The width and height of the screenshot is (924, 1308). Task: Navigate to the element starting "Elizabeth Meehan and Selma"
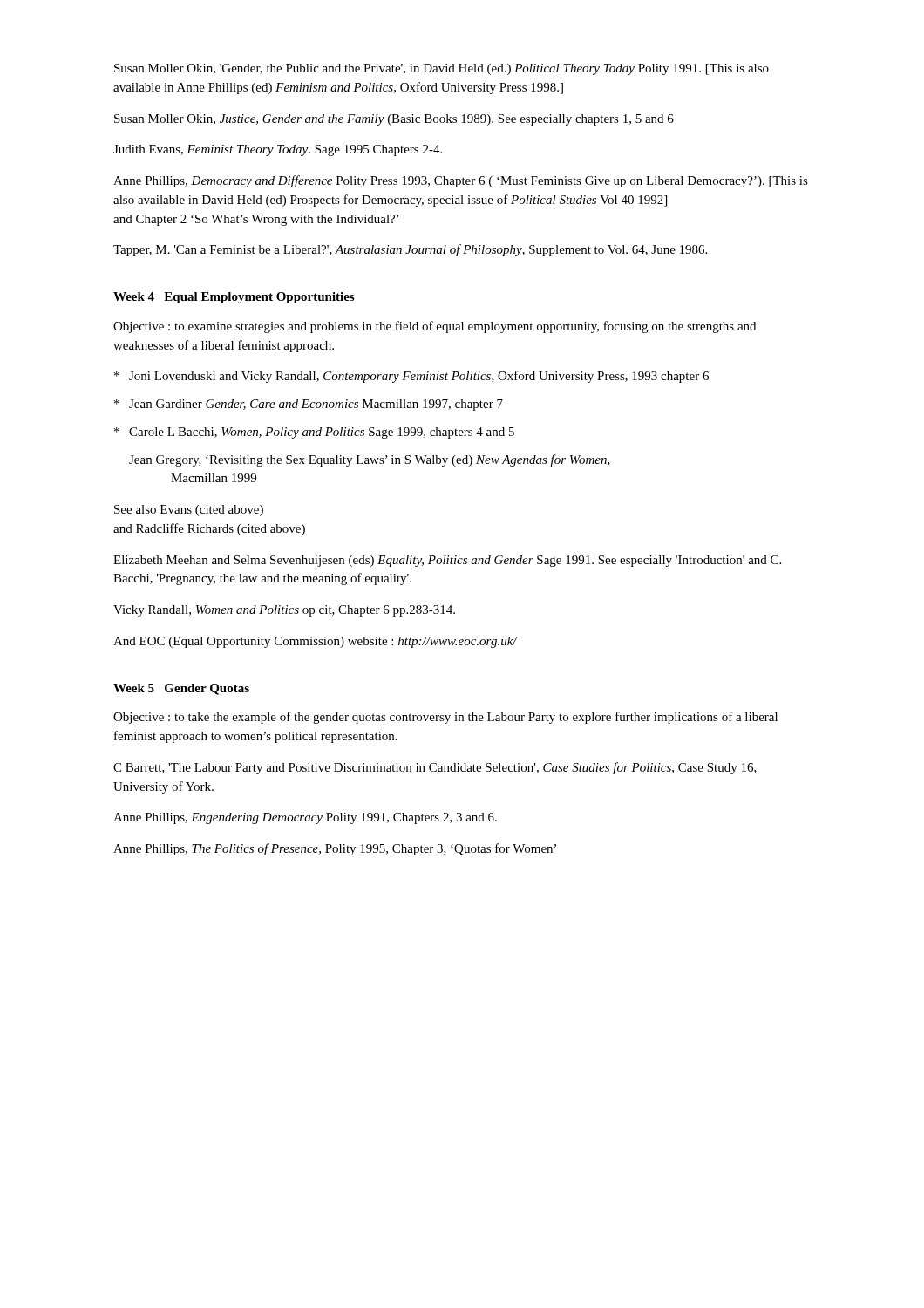tap(448, 569)
